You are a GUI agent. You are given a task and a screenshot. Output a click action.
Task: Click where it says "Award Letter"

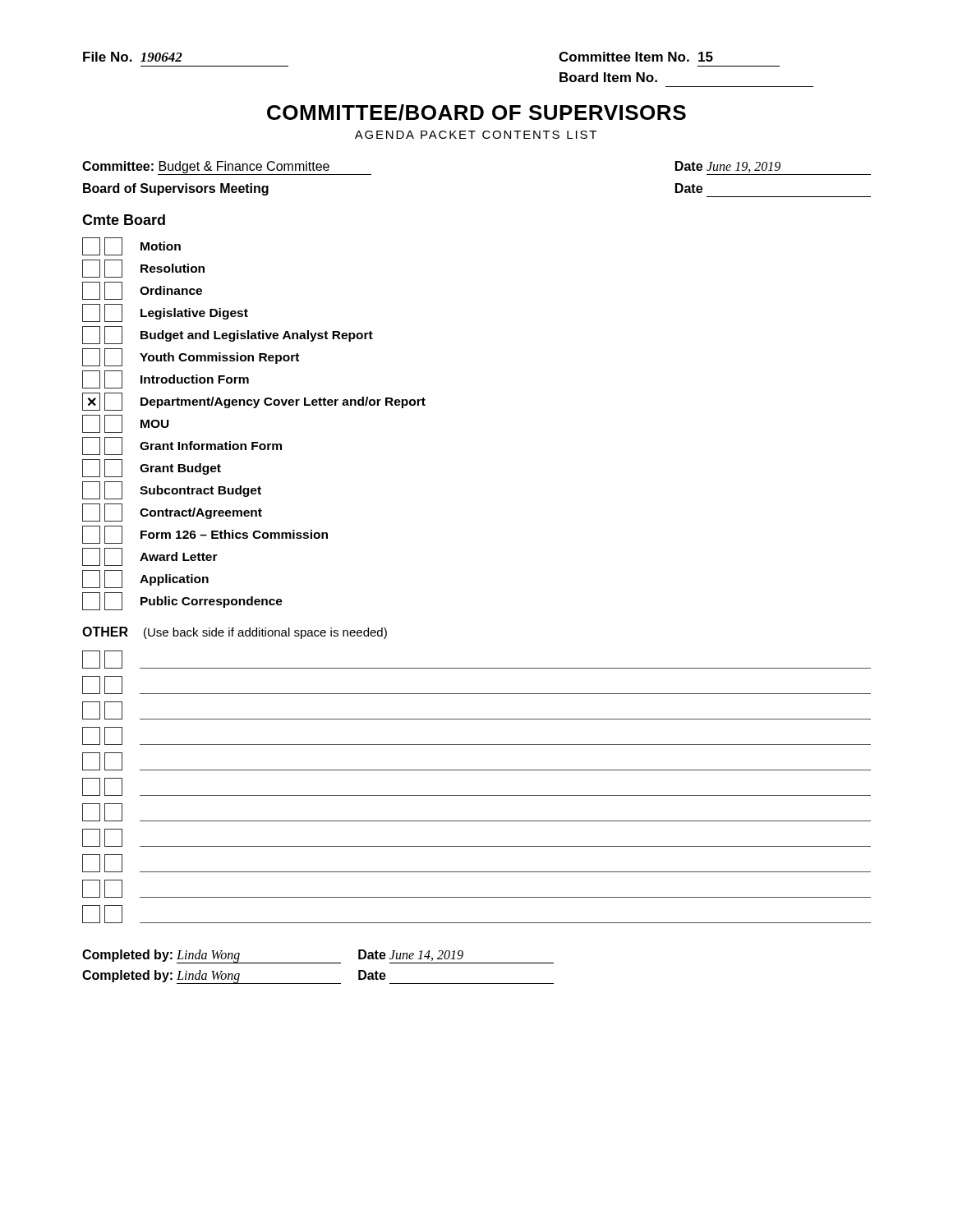[150, 557]
